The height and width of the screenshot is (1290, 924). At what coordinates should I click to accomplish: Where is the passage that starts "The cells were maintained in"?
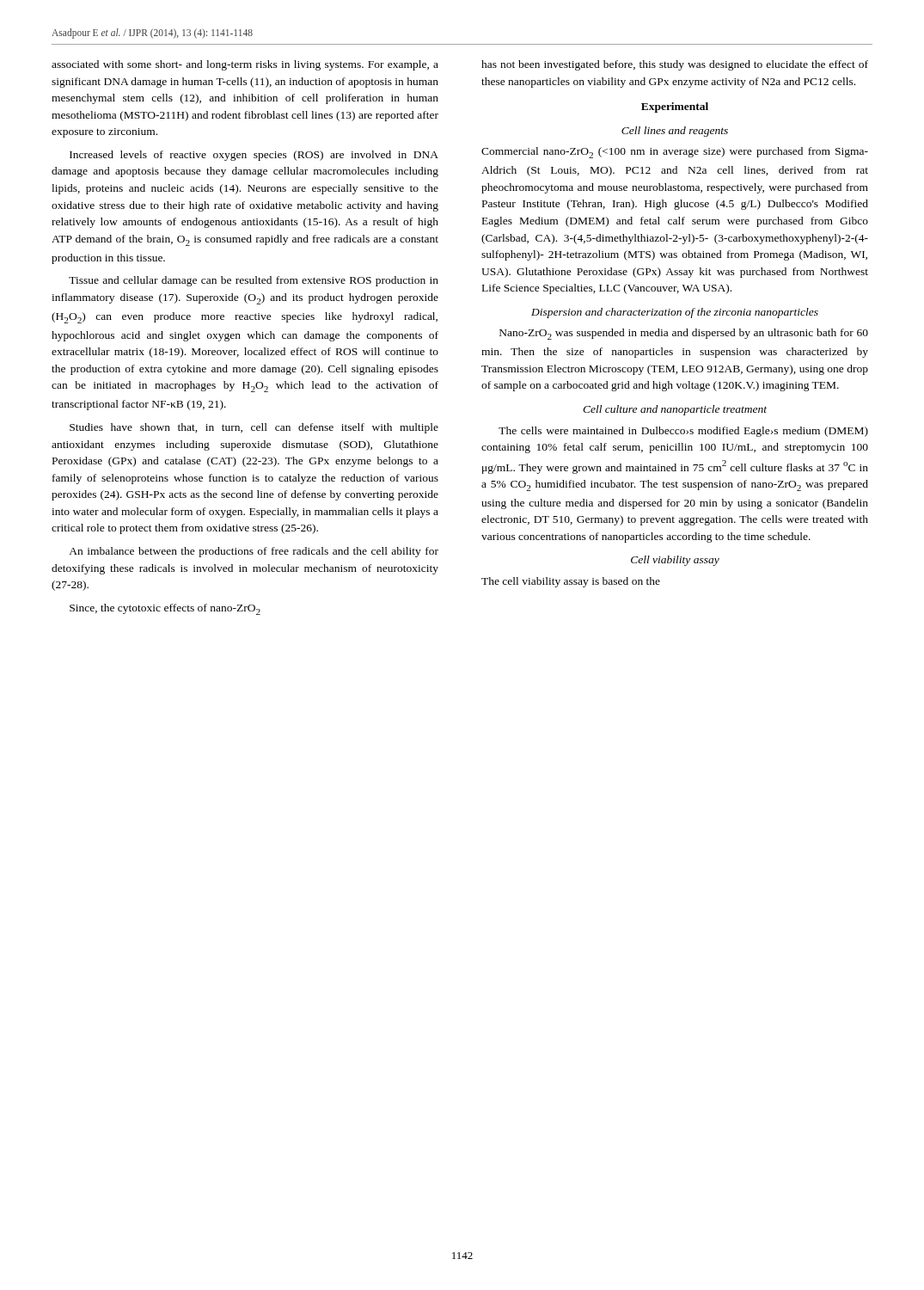coord(675,483)
